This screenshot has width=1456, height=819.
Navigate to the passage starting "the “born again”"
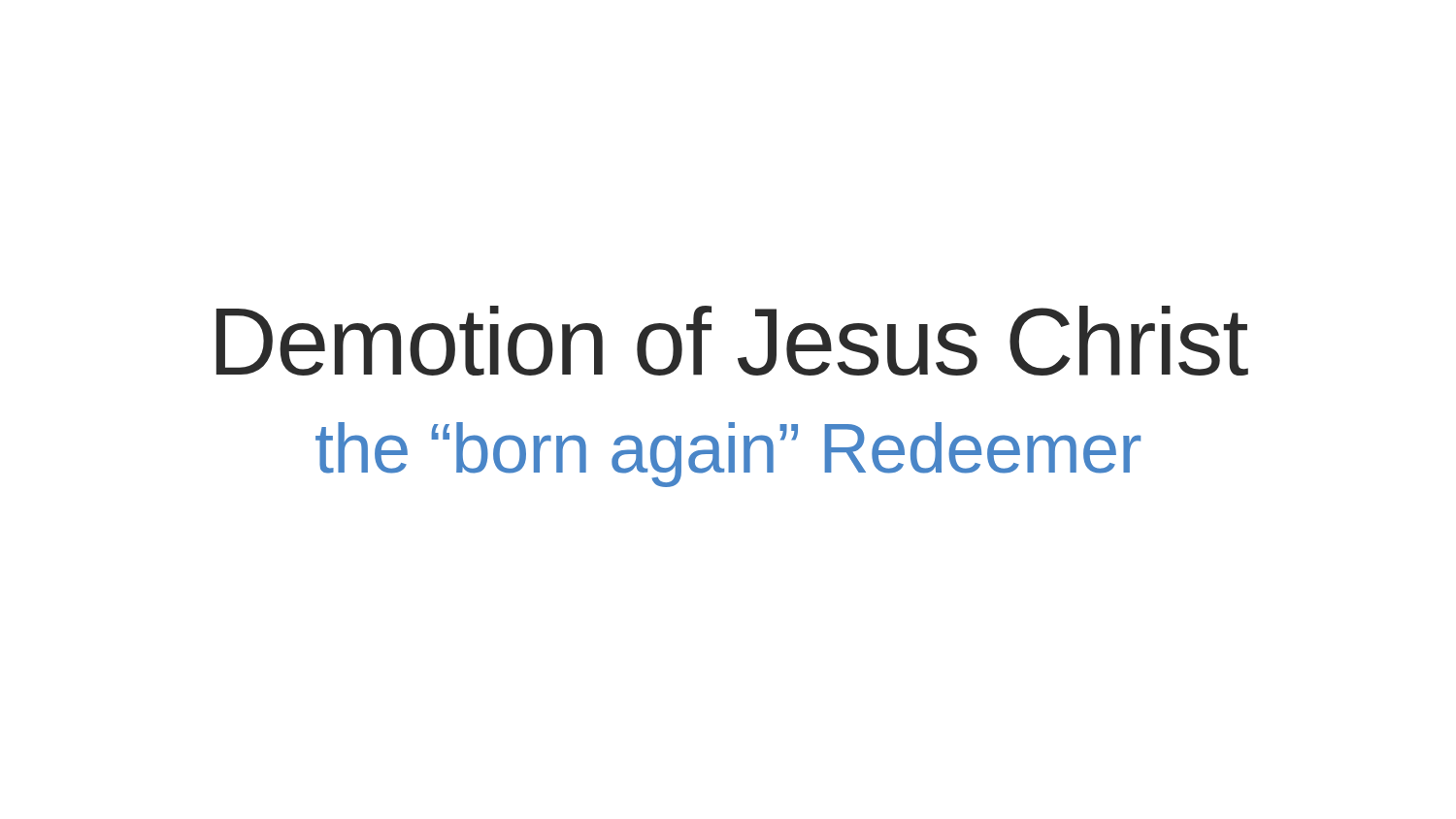tap(728, 448)
